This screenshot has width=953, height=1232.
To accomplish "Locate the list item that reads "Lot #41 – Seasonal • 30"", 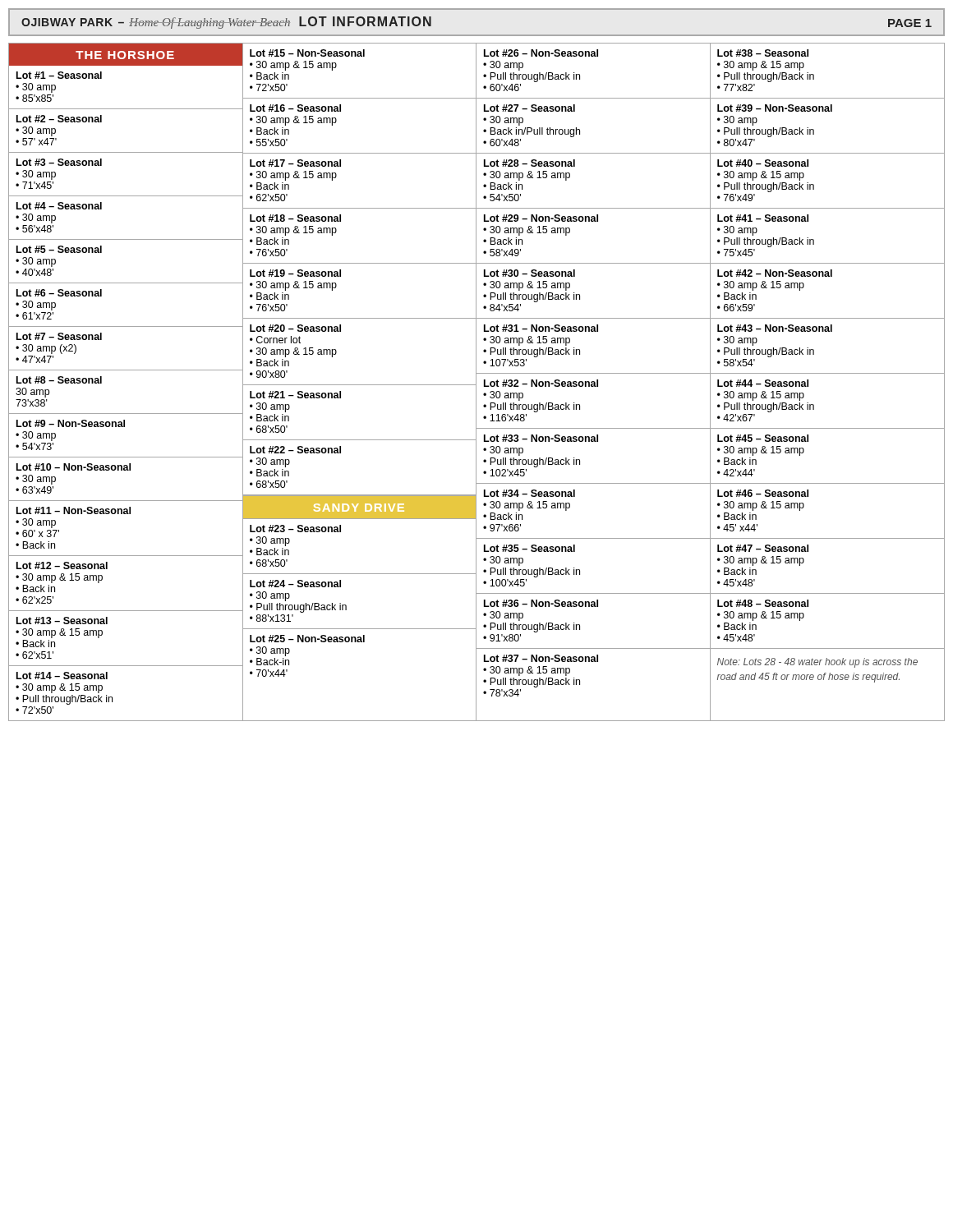I will [x=763, y=218].
